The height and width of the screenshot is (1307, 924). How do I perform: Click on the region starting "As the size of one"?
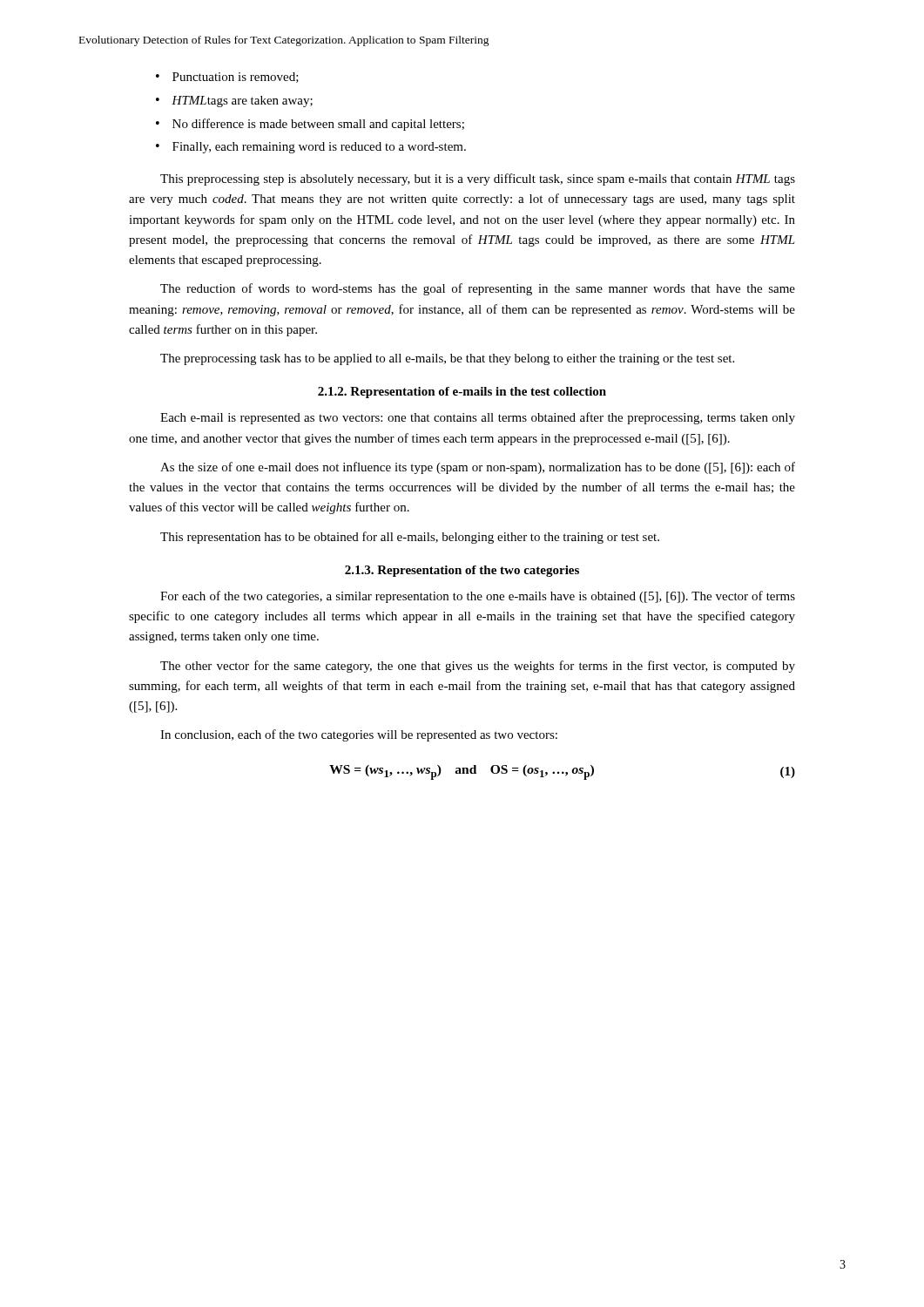click(462, 487)
